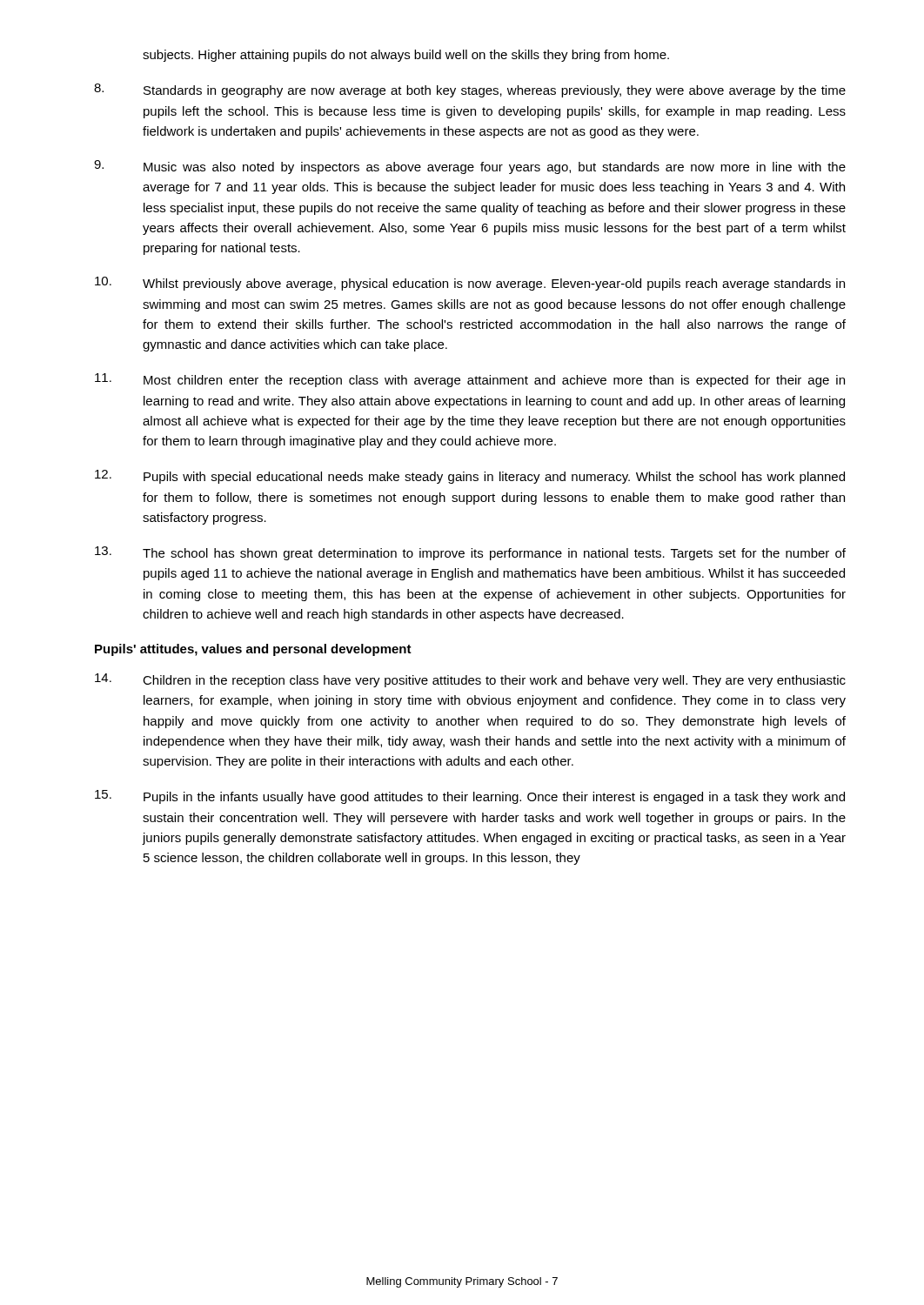Point to the block beginning "9. Music was also noted"
924x1305 pixels.
(x=470, y=207)
